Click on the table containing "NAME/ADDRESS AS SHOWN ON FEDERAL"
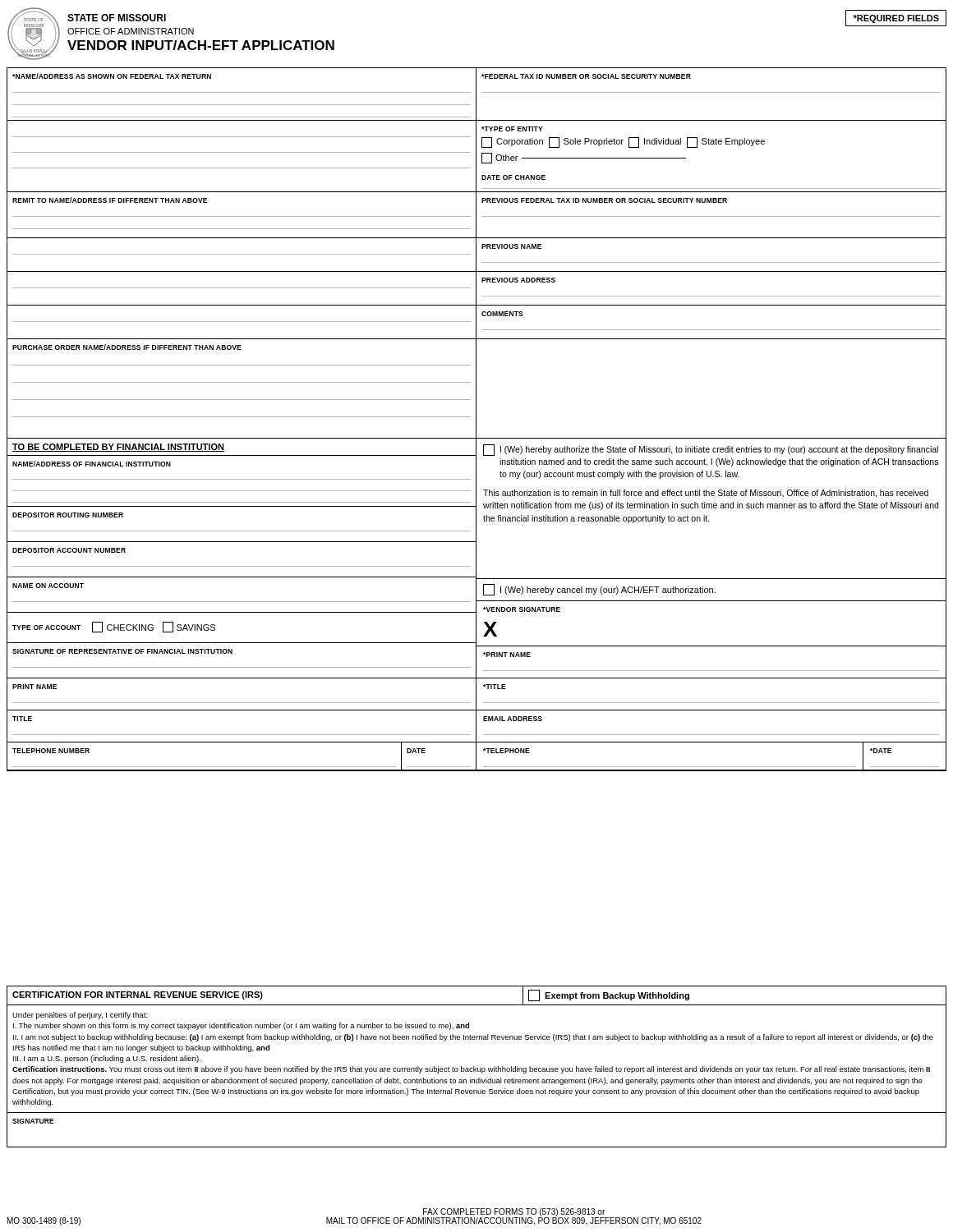The image size is (953, 1232). point(476,419)
